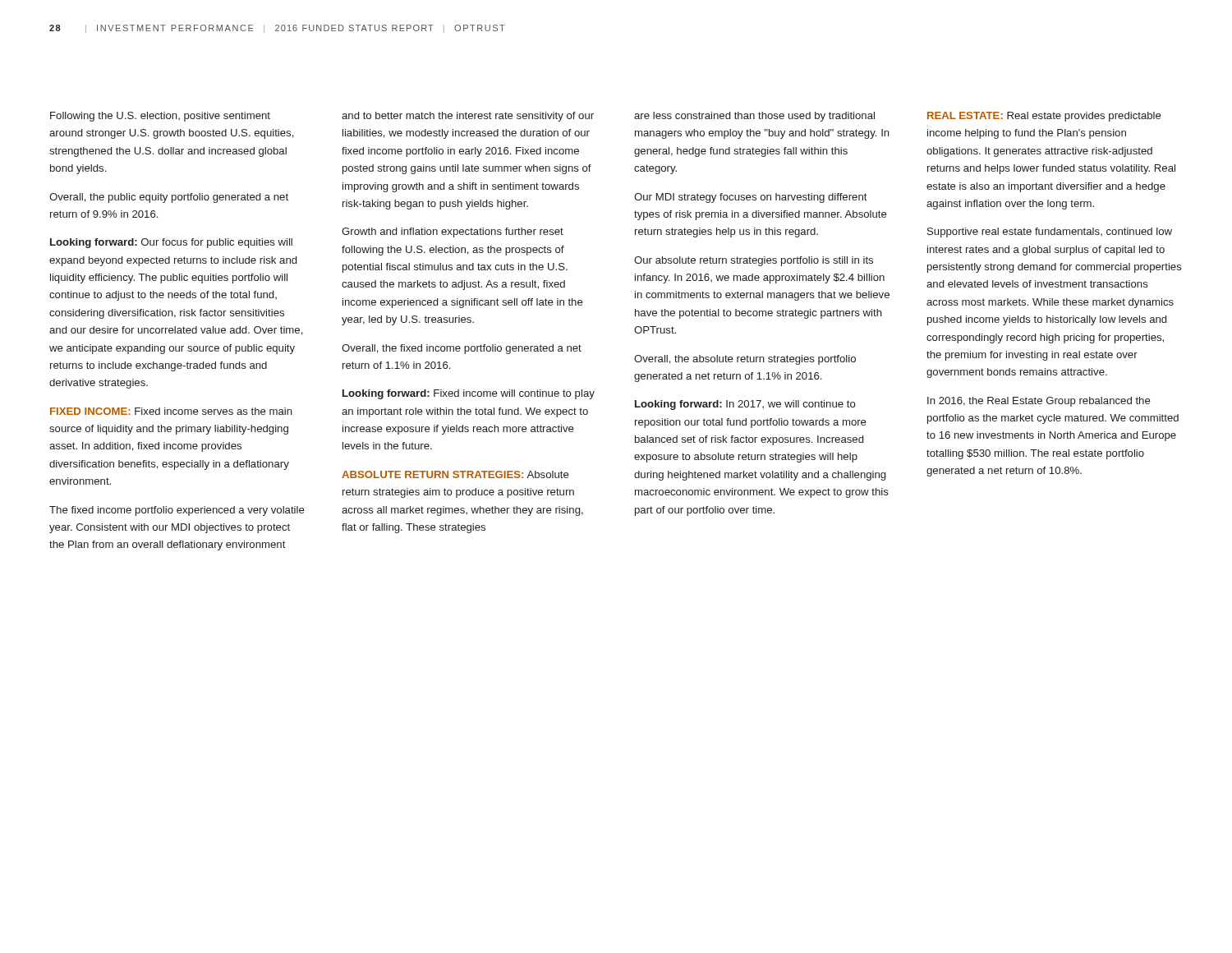Locate the block of text that opens with "The fixed income portfolio experienced a very volatile"
Screen dimensions: 953x1232
[177, 527]
